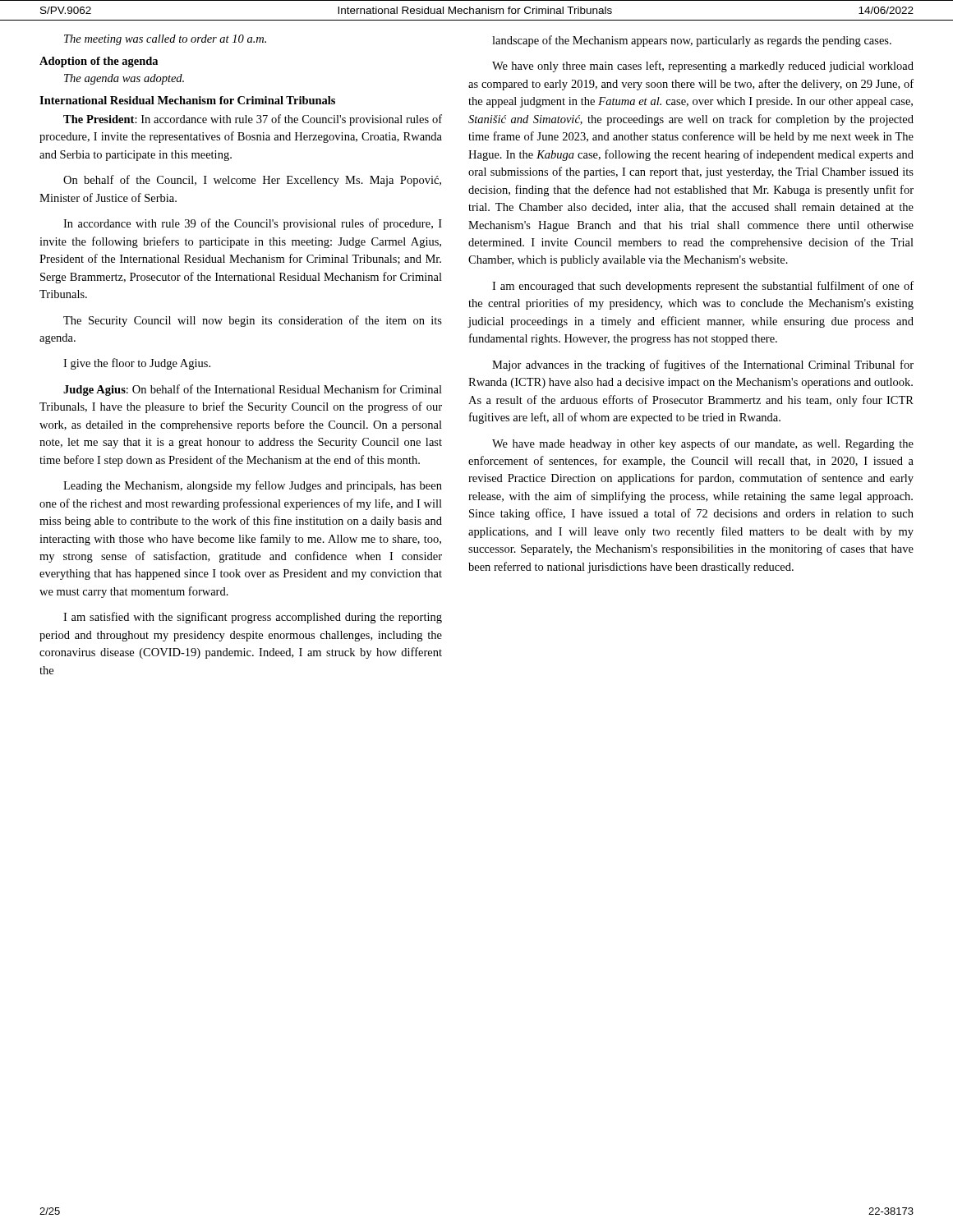Locate the block of text that opens with "landscape of the Mechanism appears now, particularly as"

692,40
